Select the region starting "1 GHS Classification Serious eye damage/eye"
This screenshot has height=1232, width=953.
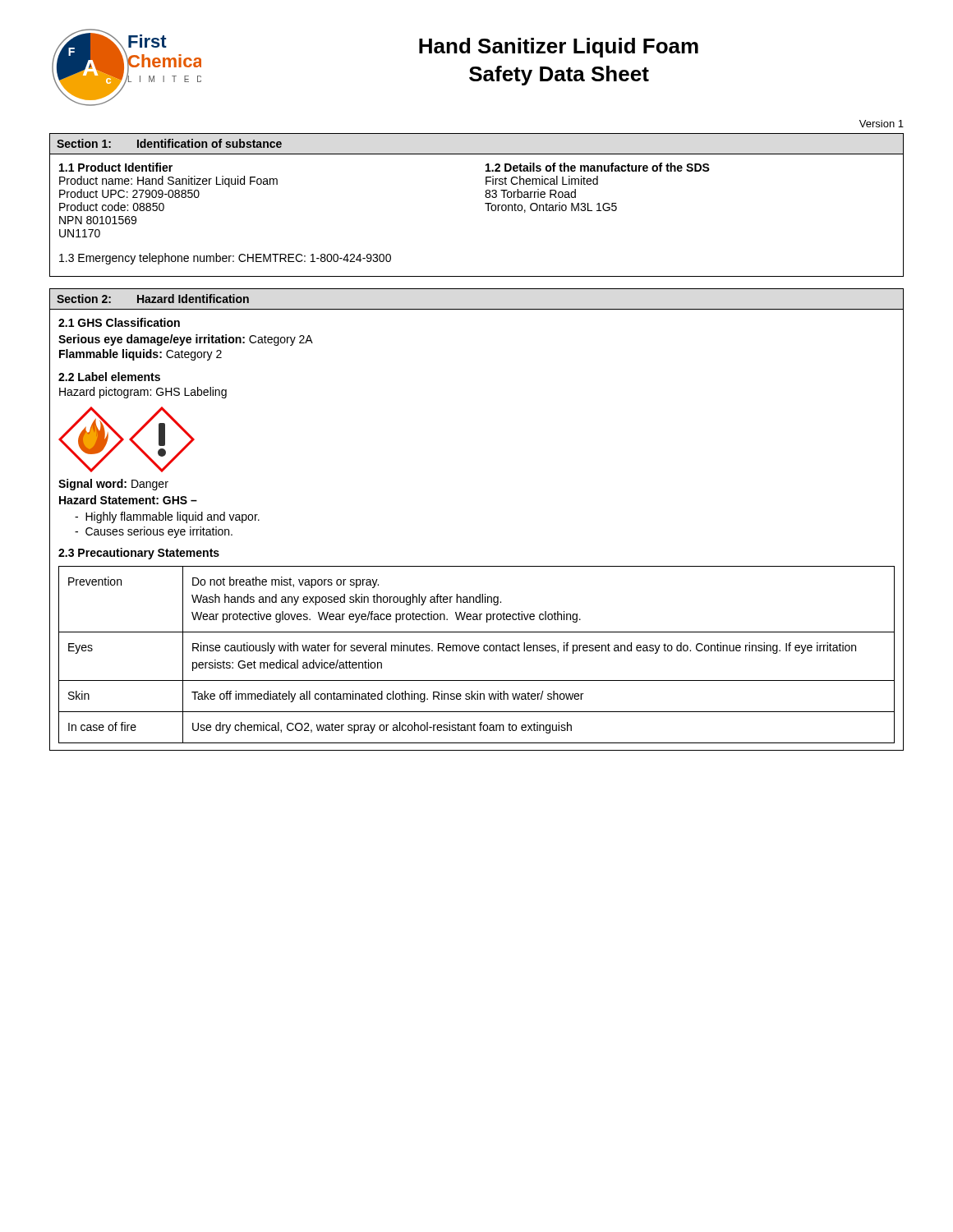119,322
